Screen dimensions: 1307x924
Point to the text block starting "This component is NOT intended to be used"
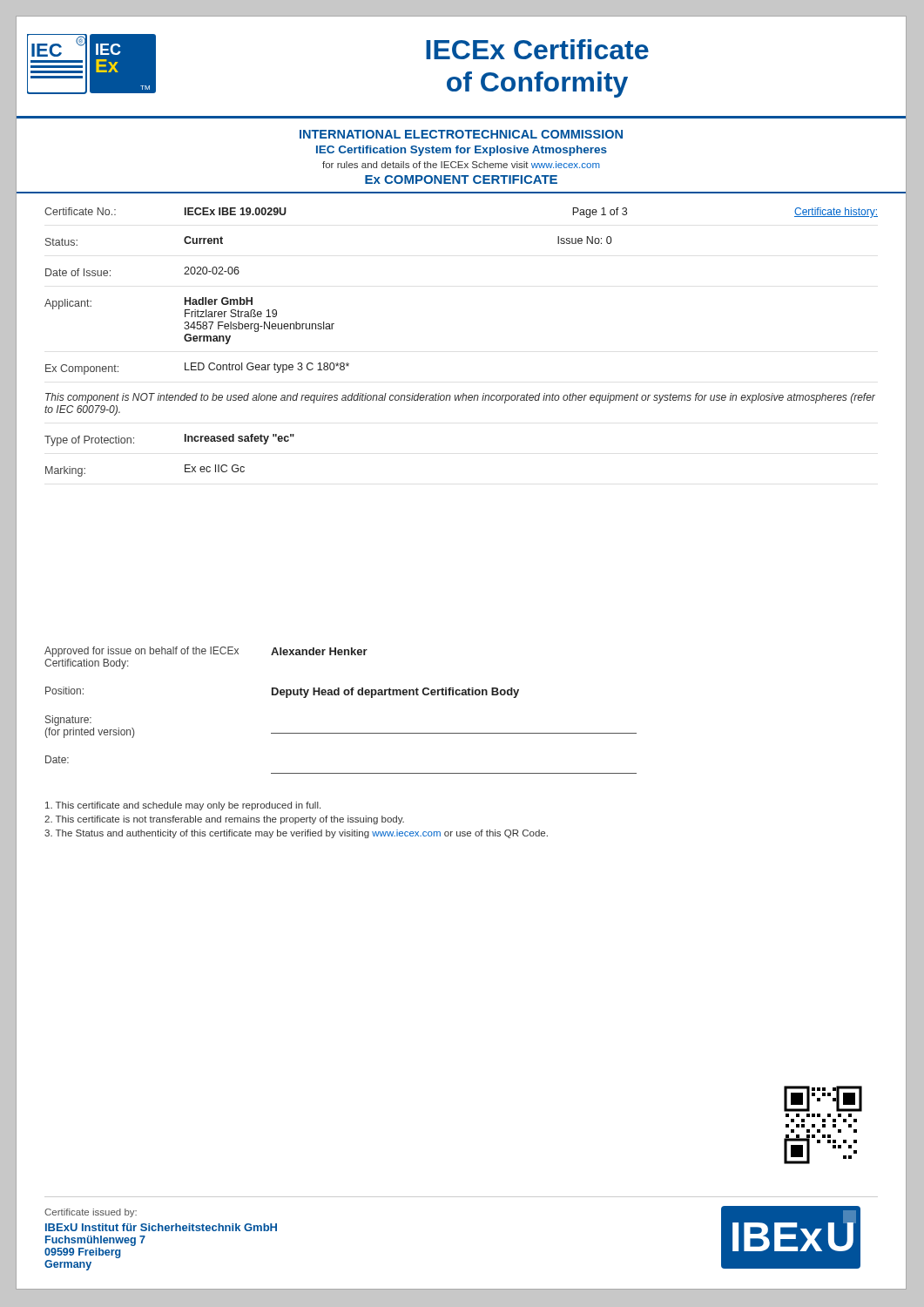[x=460, y=403]
